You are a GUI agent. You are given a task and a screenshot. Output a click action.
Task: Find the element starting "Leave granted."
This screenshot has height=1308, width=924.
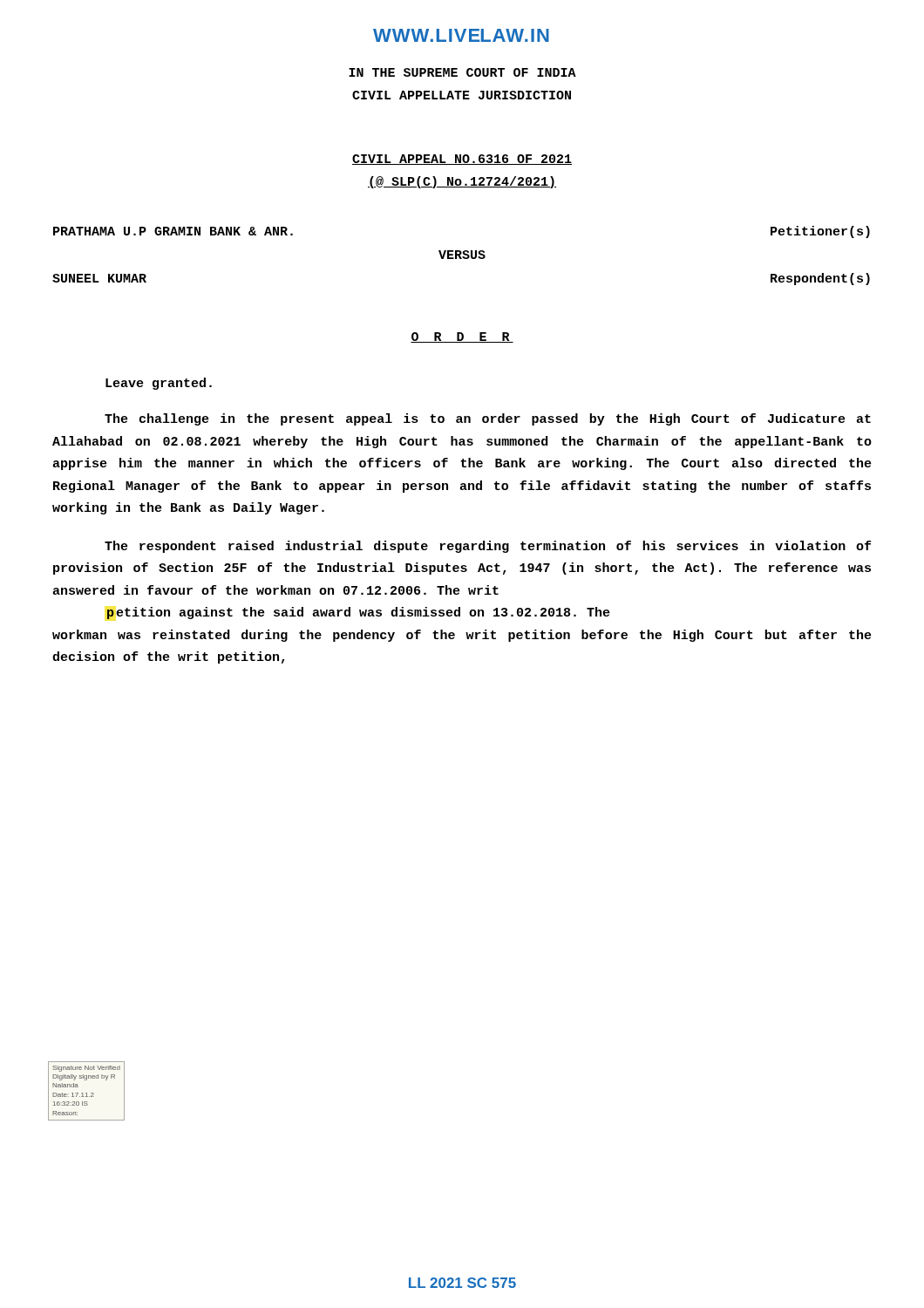[x=160, y=384]
